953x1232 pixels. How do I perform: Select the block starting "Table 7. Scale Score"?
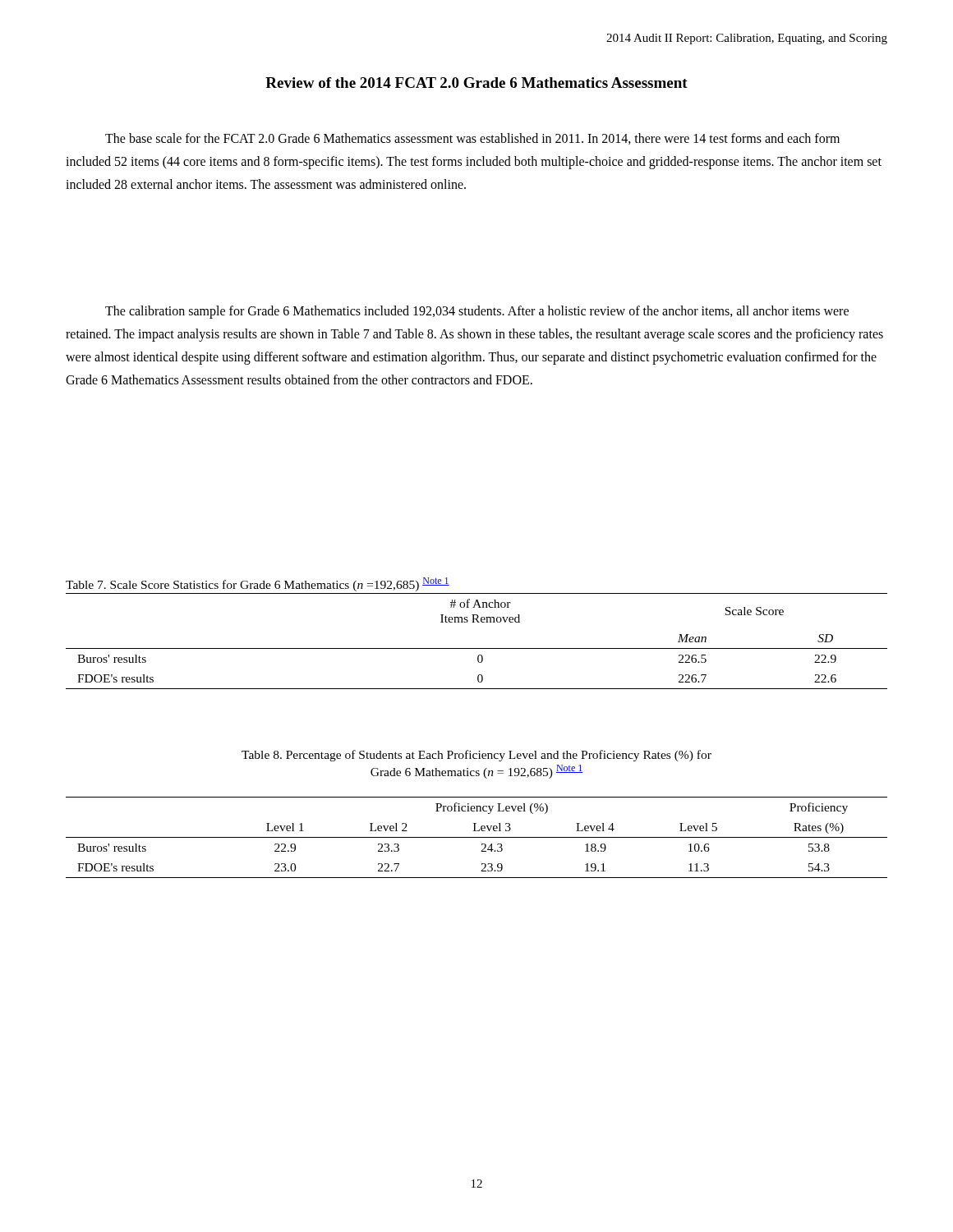click(257, 583)
